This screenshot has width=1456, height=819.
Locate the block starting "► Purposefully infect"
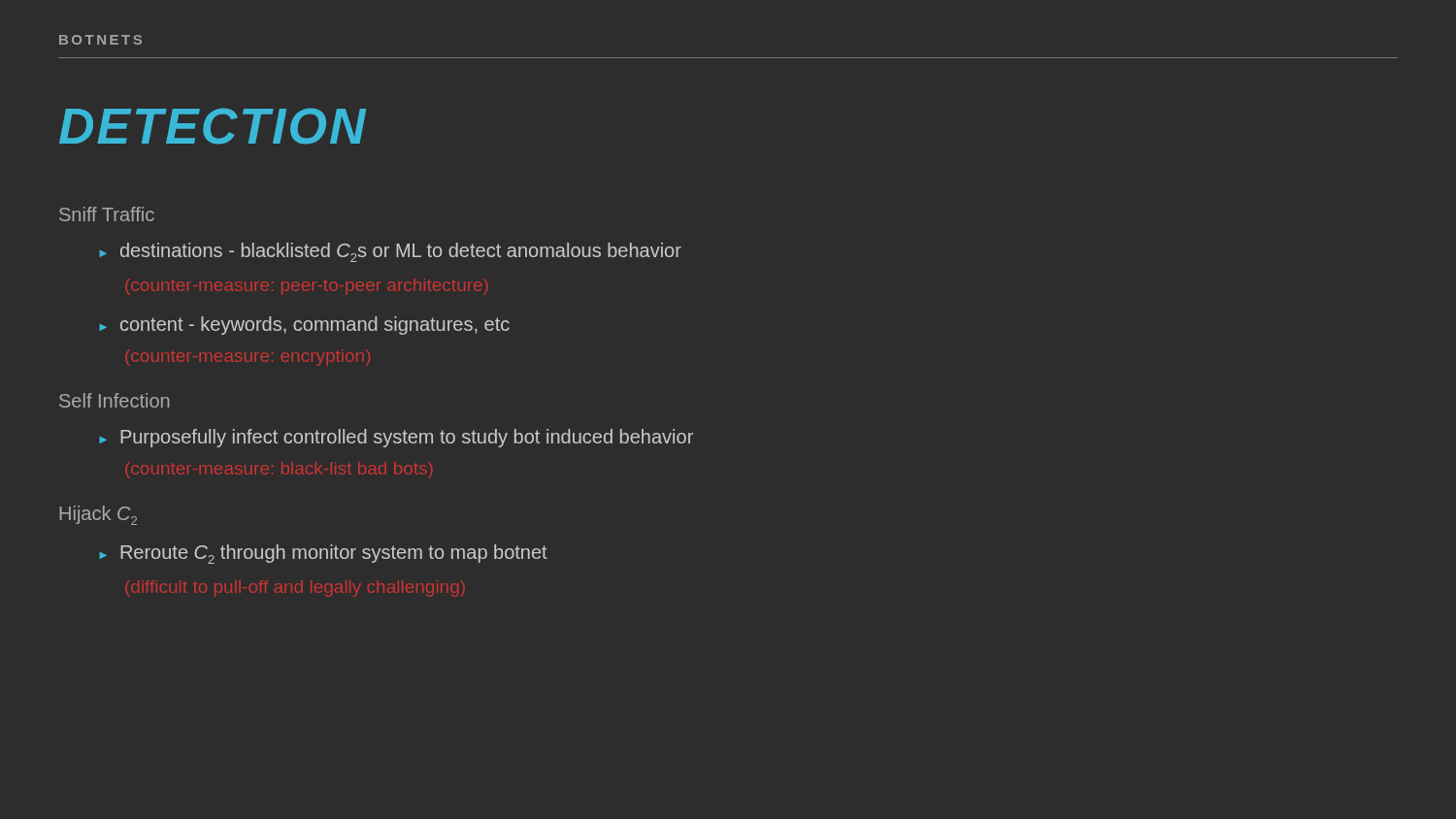coord(395,437)
